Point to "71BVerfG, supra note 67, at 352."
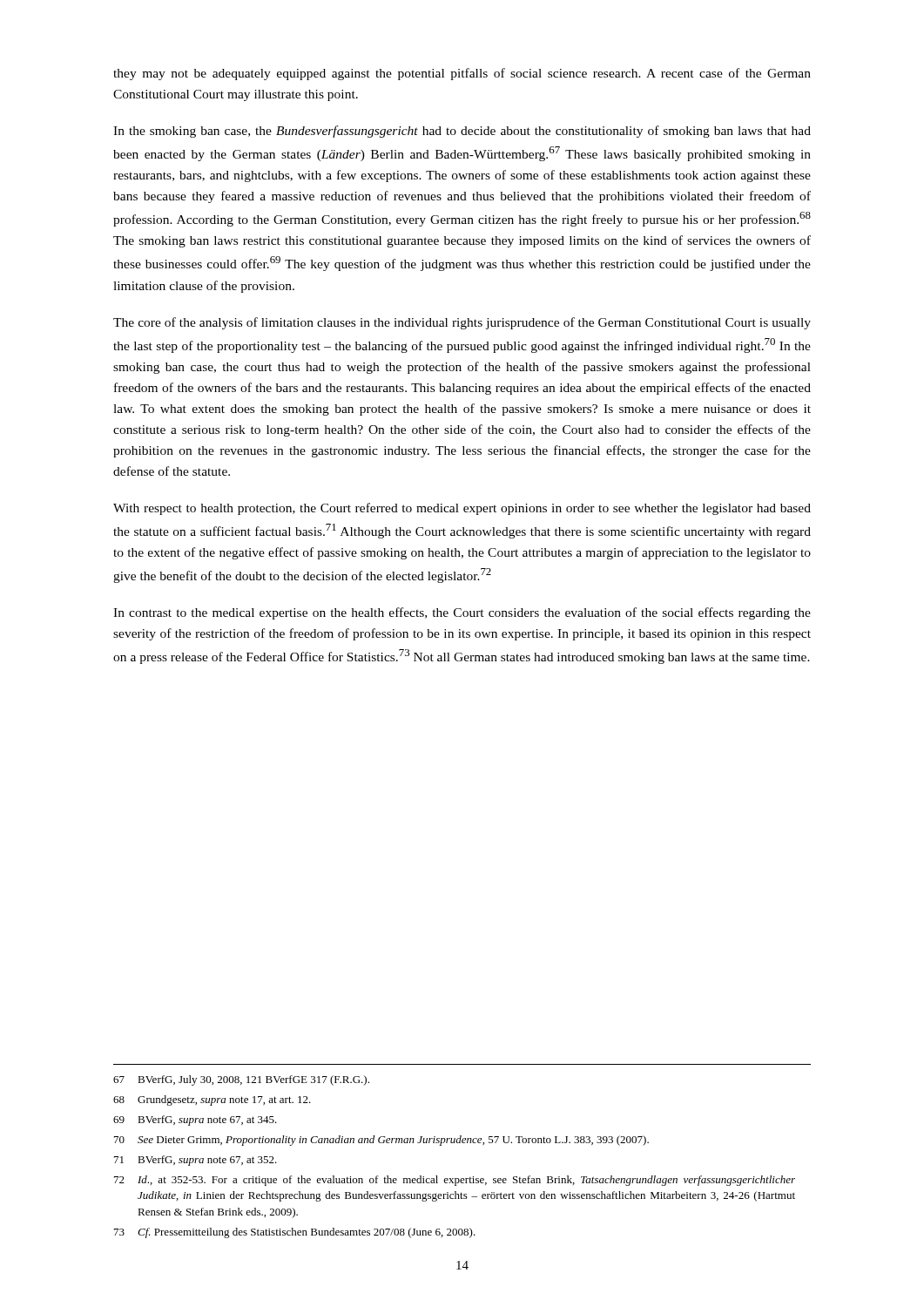This screenshot has width=924, height=1307. 196,1161
